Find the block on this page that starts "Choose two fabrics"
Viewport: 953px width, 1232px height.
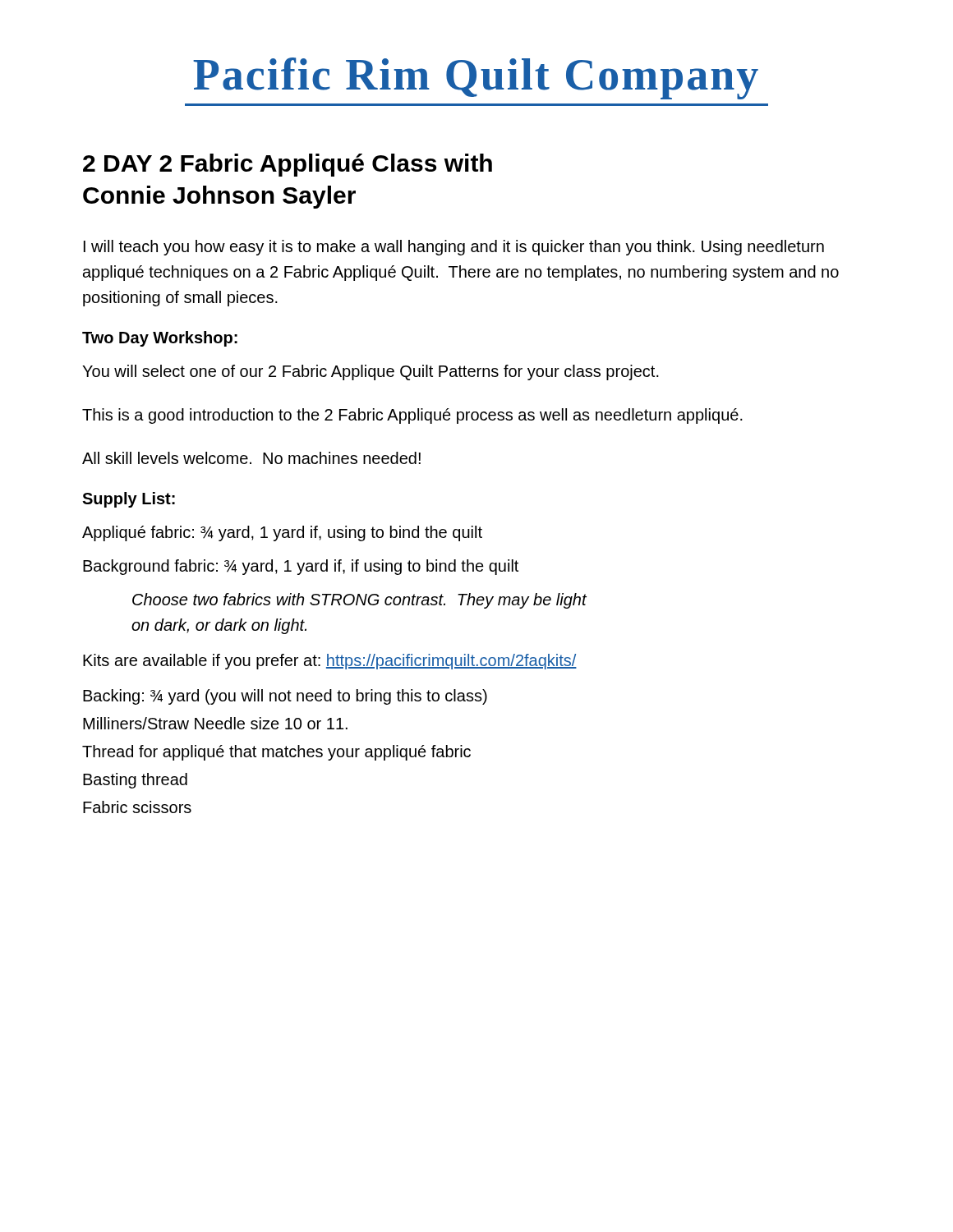click(x=359, y=612)
